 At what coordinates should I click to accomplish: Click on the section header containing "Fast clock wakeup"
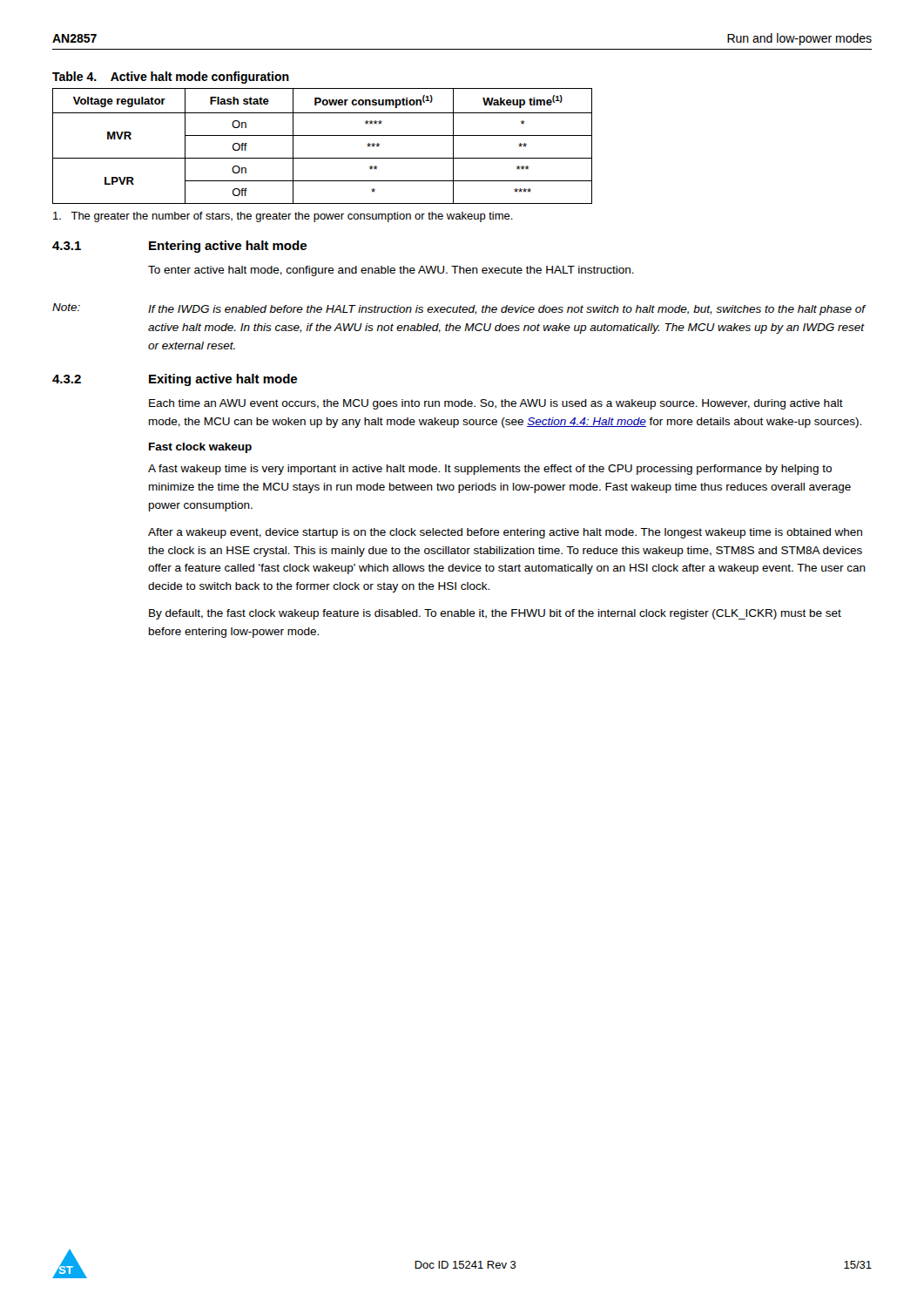click(x=200, y=446)
